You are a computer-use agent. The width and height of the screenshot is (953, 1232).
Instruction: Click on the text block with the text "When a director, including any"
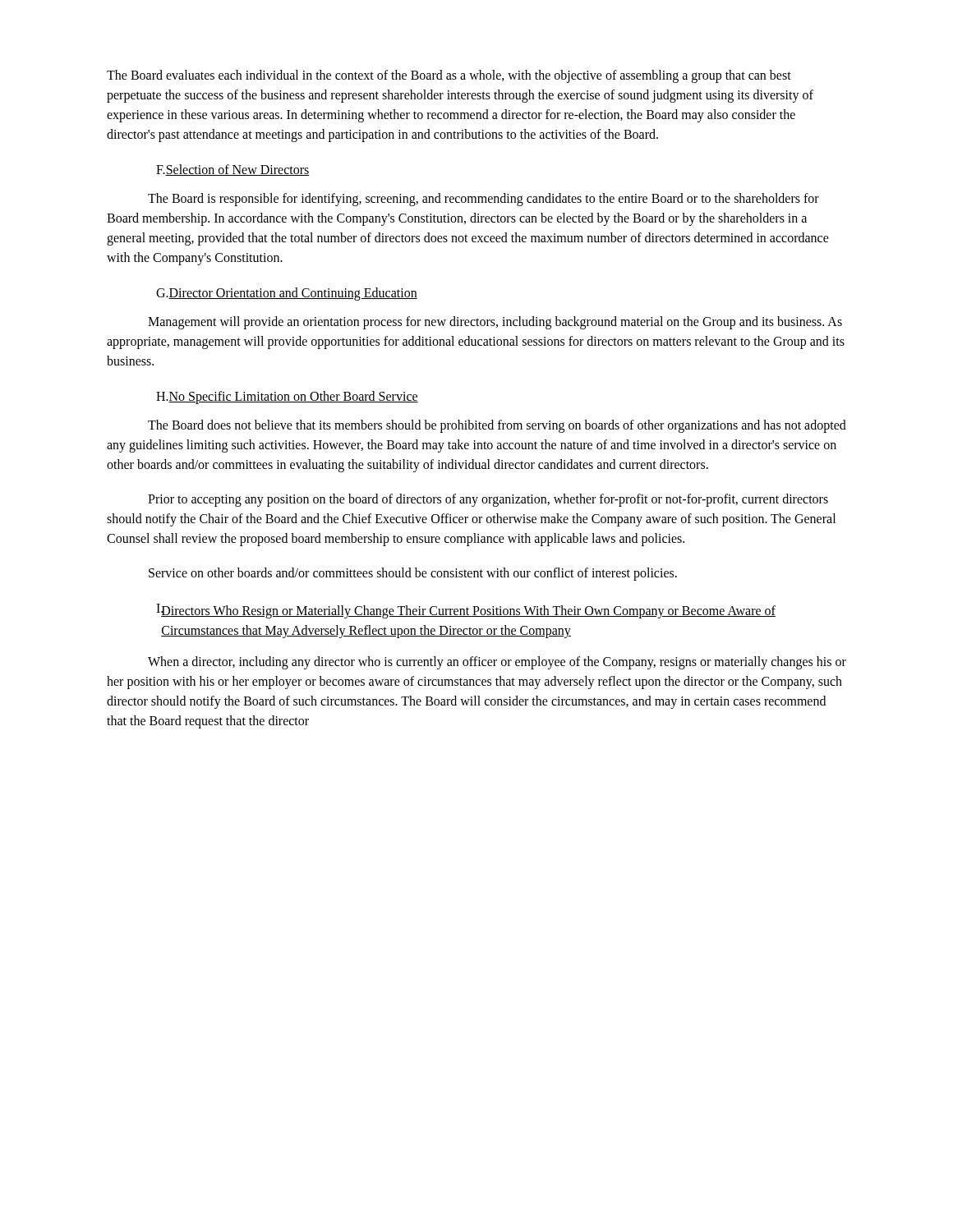click(x=476, y=691)
